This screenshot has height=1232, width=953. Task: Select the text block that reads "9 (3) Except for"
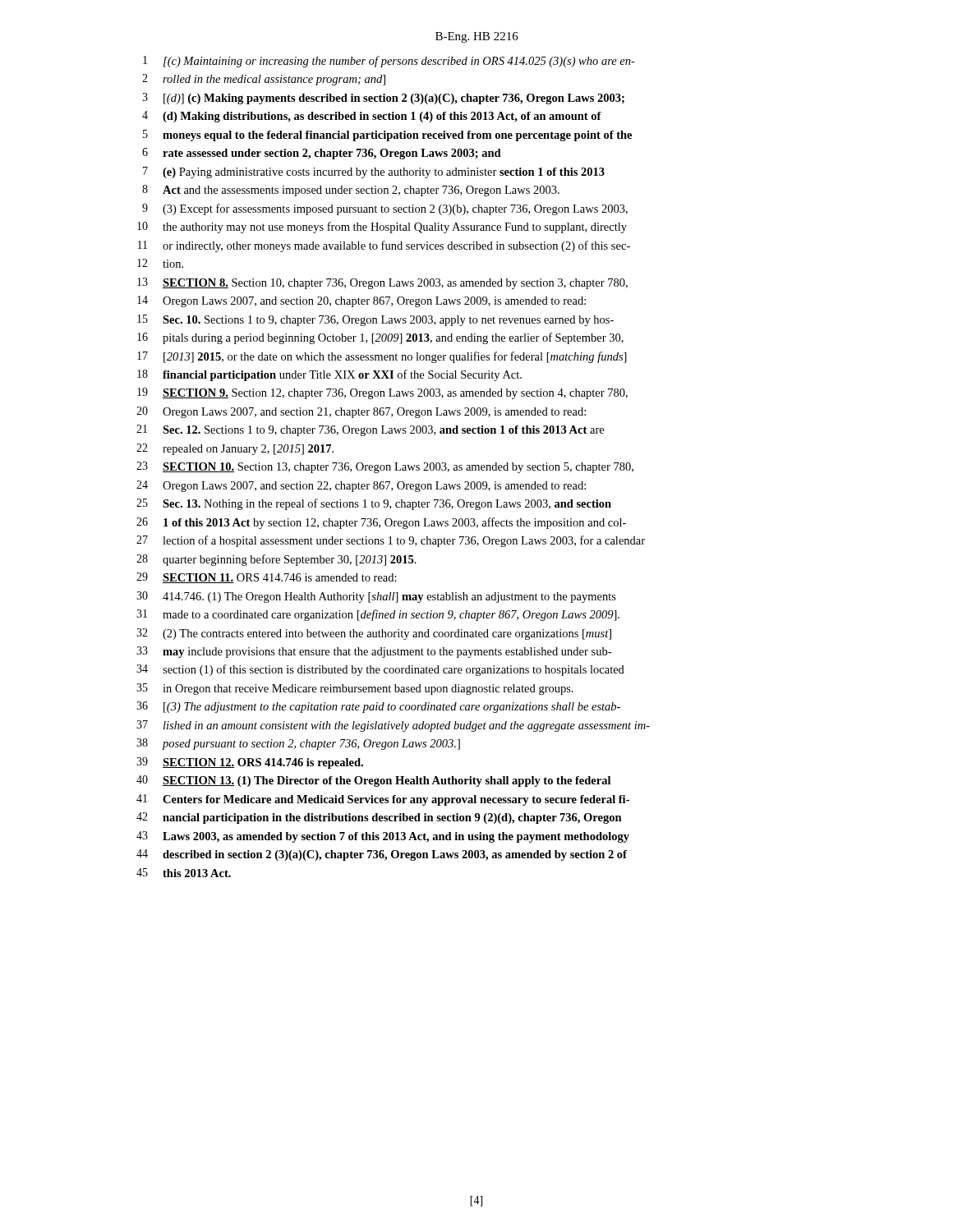493,236
